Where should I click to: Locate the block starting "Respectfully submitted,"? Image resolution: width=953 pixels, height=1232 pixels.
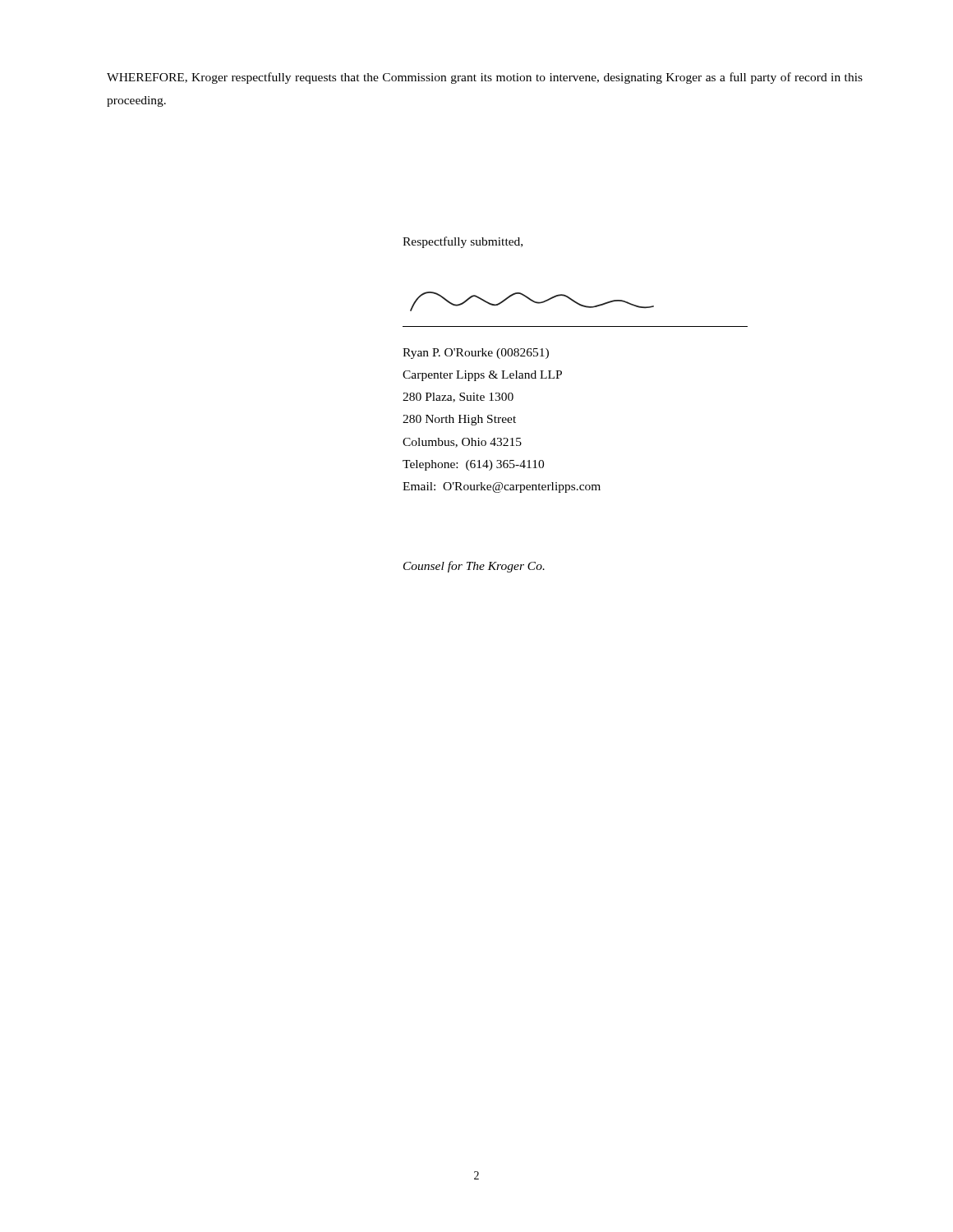tap(463, 241)
